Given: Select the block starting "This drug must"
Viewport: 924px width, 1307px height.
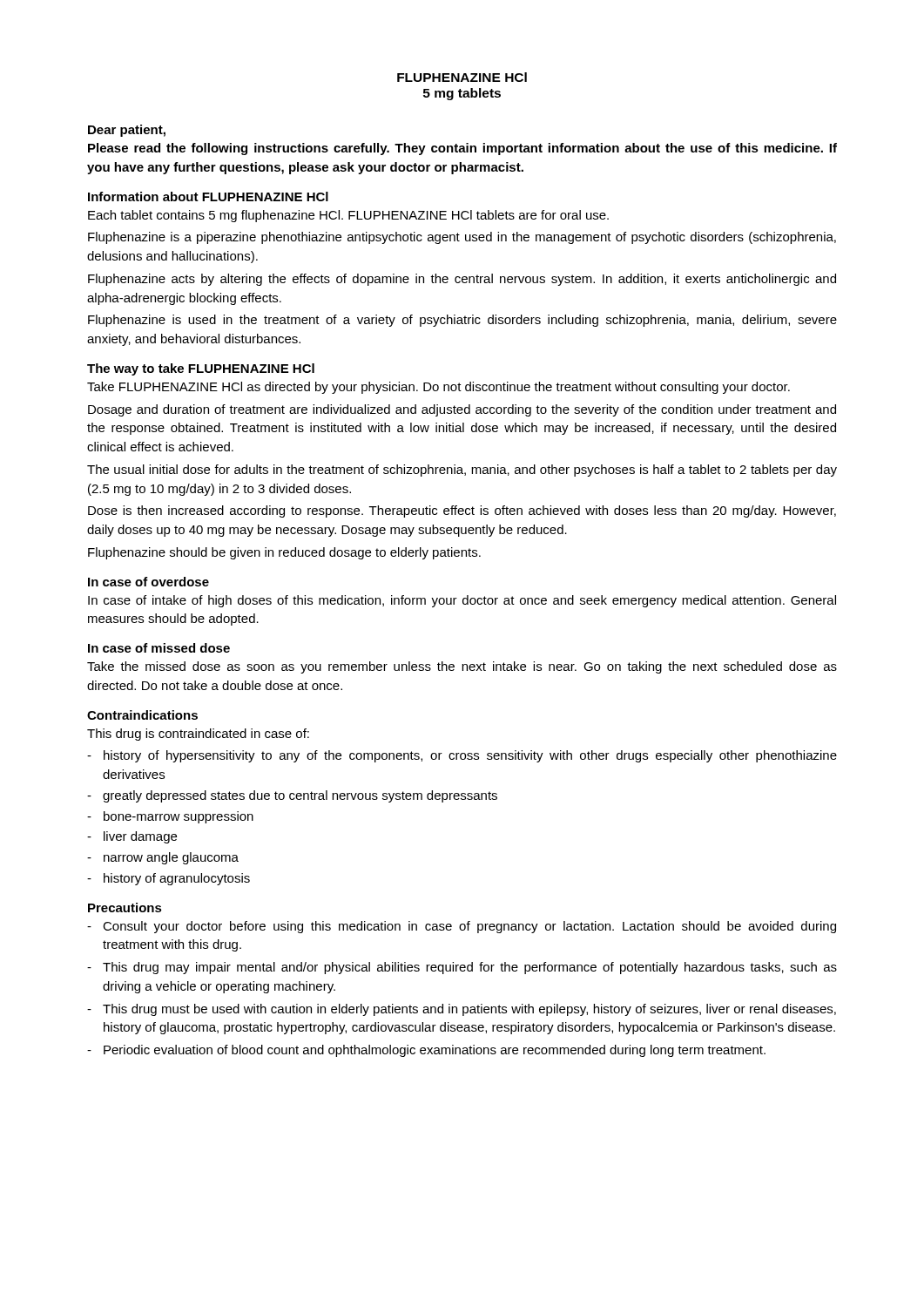Looking at the screenshot, I should [x=462, y=1018].
